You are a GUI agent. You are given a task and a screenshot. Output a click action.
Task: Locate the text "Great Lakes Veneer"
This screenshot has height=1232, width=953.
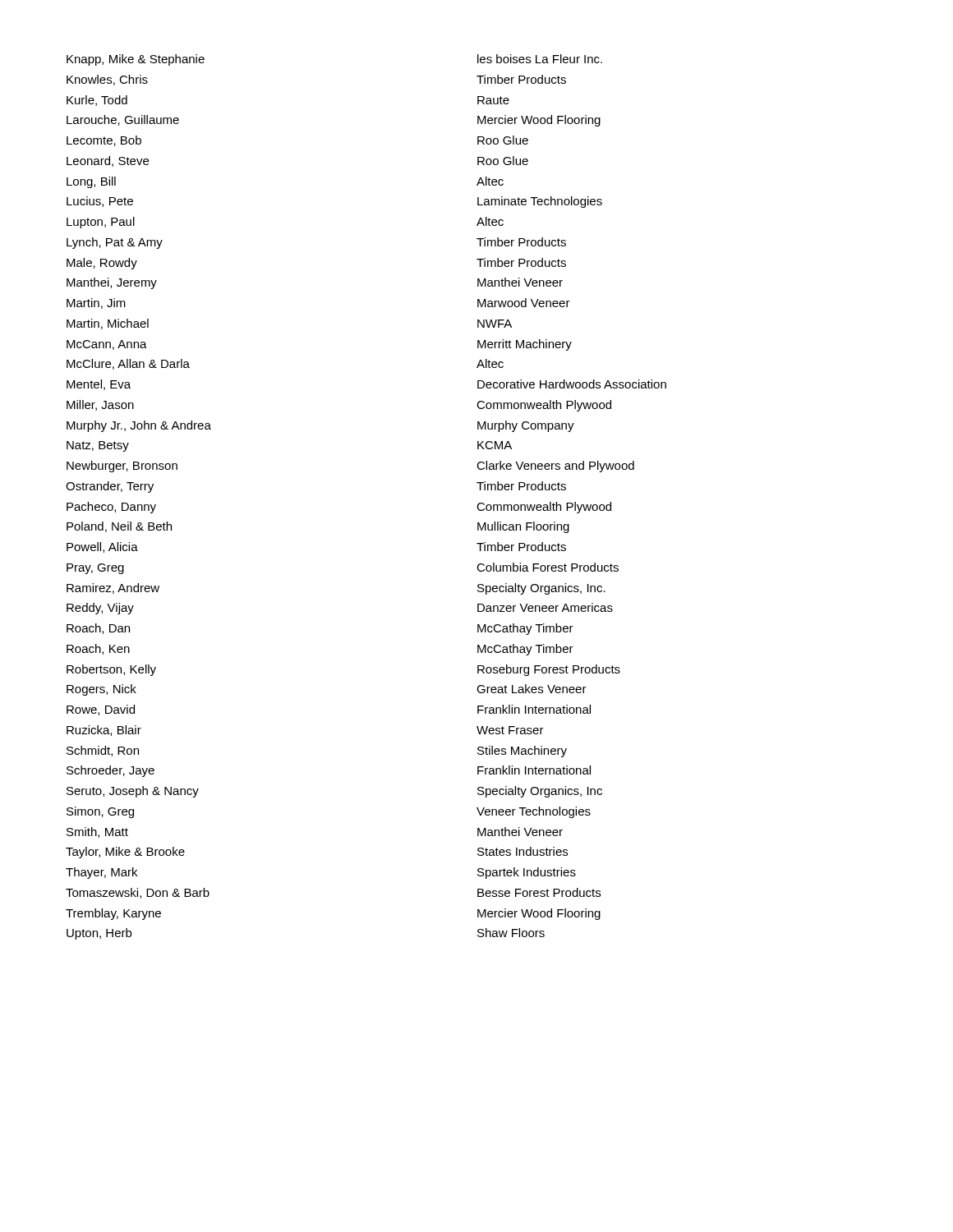[x=531, y=689]
